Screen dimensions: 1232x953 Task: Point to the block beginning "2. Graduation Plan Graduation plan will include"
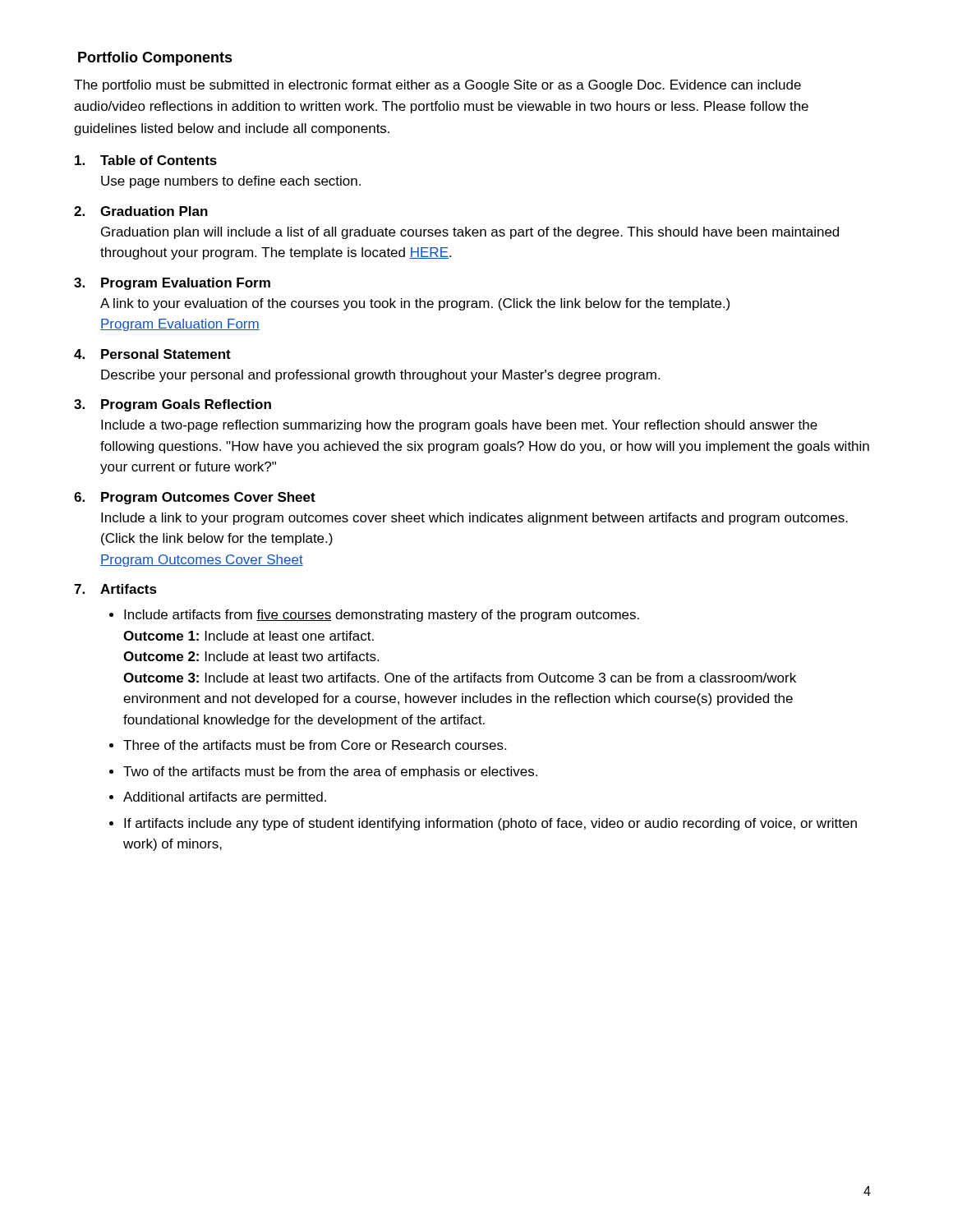(x=472, y=233)
